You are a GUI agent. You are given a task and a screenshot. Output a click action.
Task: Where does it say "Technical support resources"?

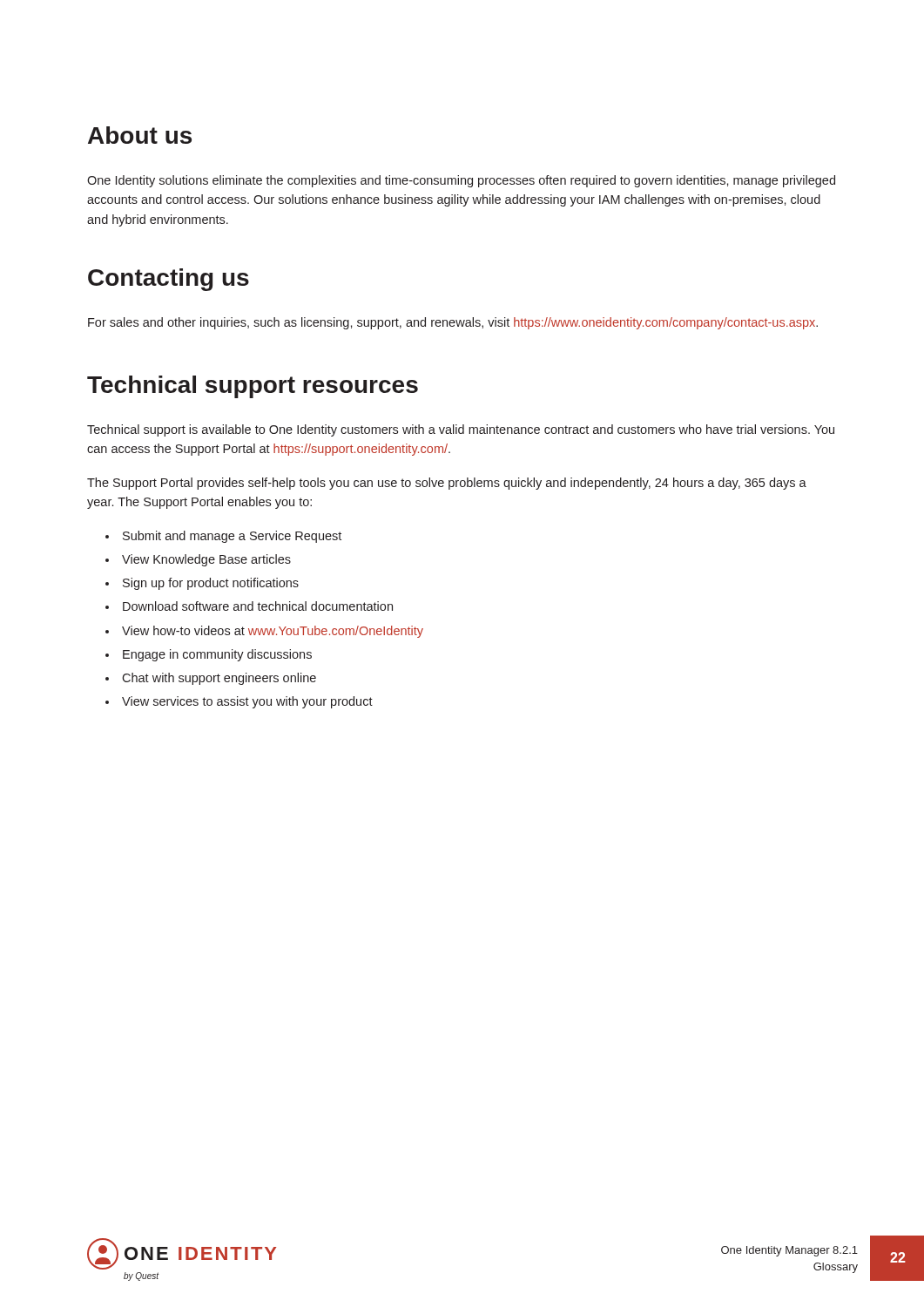[253, 387]
